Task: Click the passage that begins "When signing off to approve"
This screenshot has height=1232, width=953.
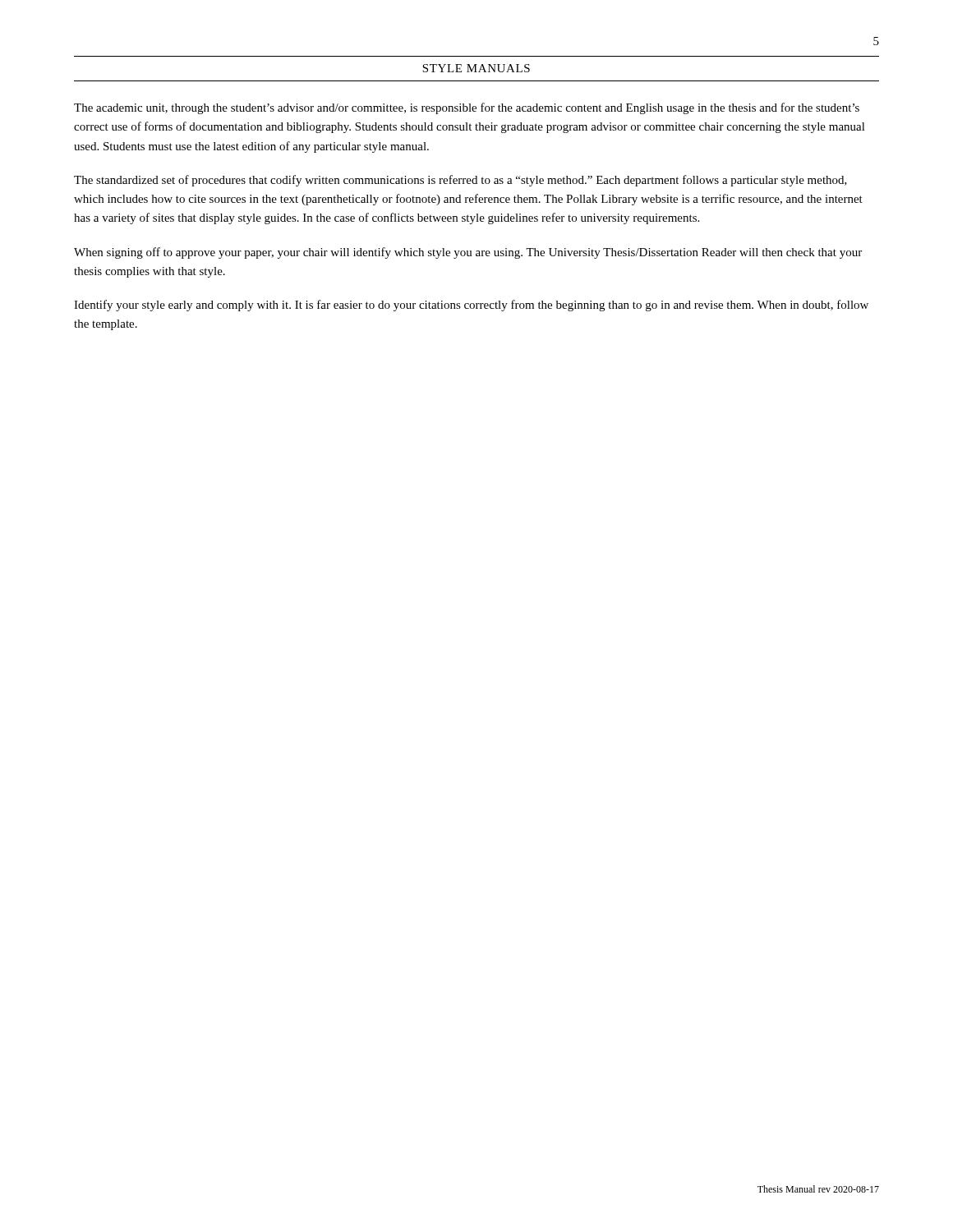Action: tap(468, 261)
